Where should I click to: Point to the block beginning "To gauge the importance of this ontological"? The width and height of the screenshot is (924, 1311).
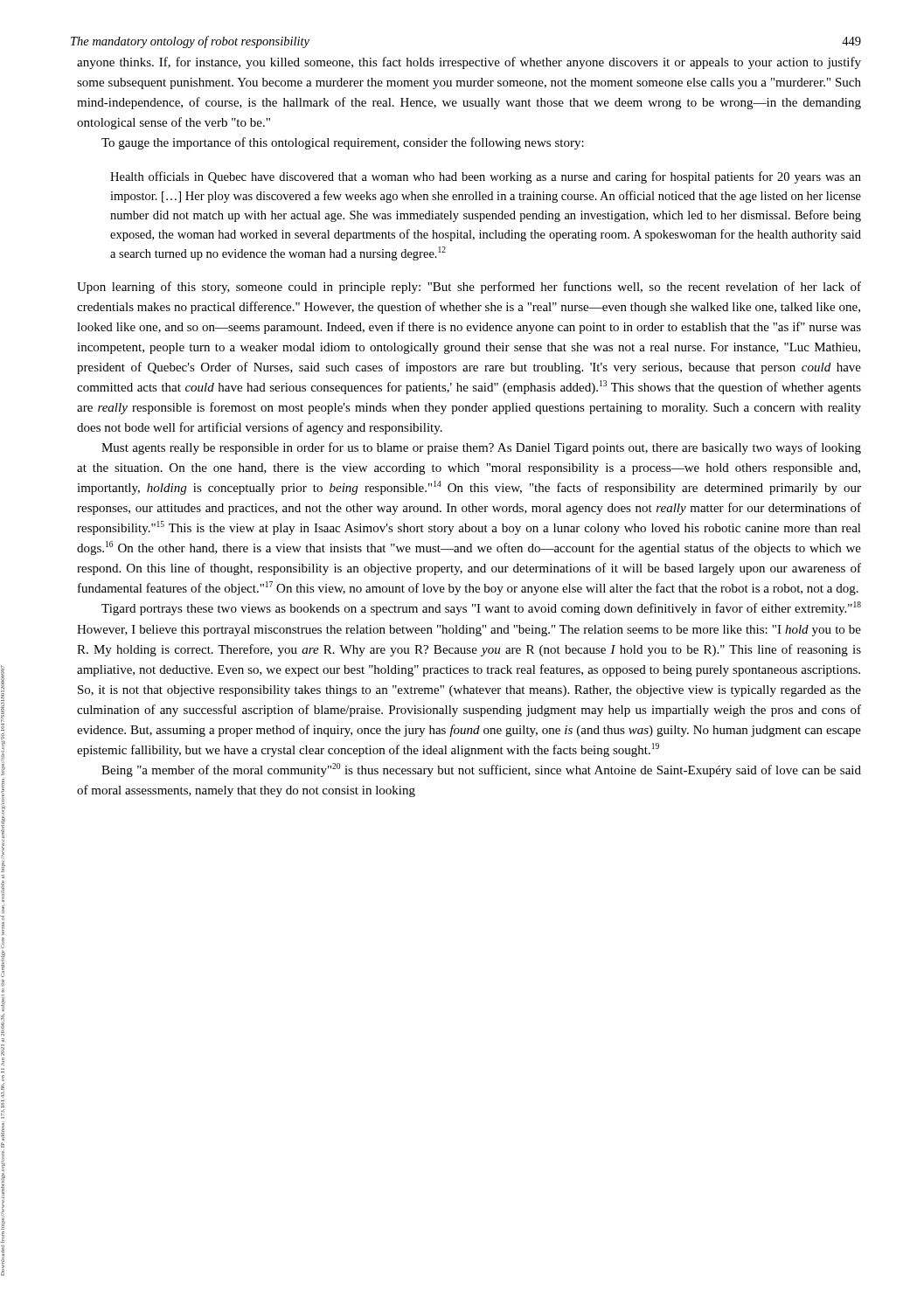(x=343, y=143)
